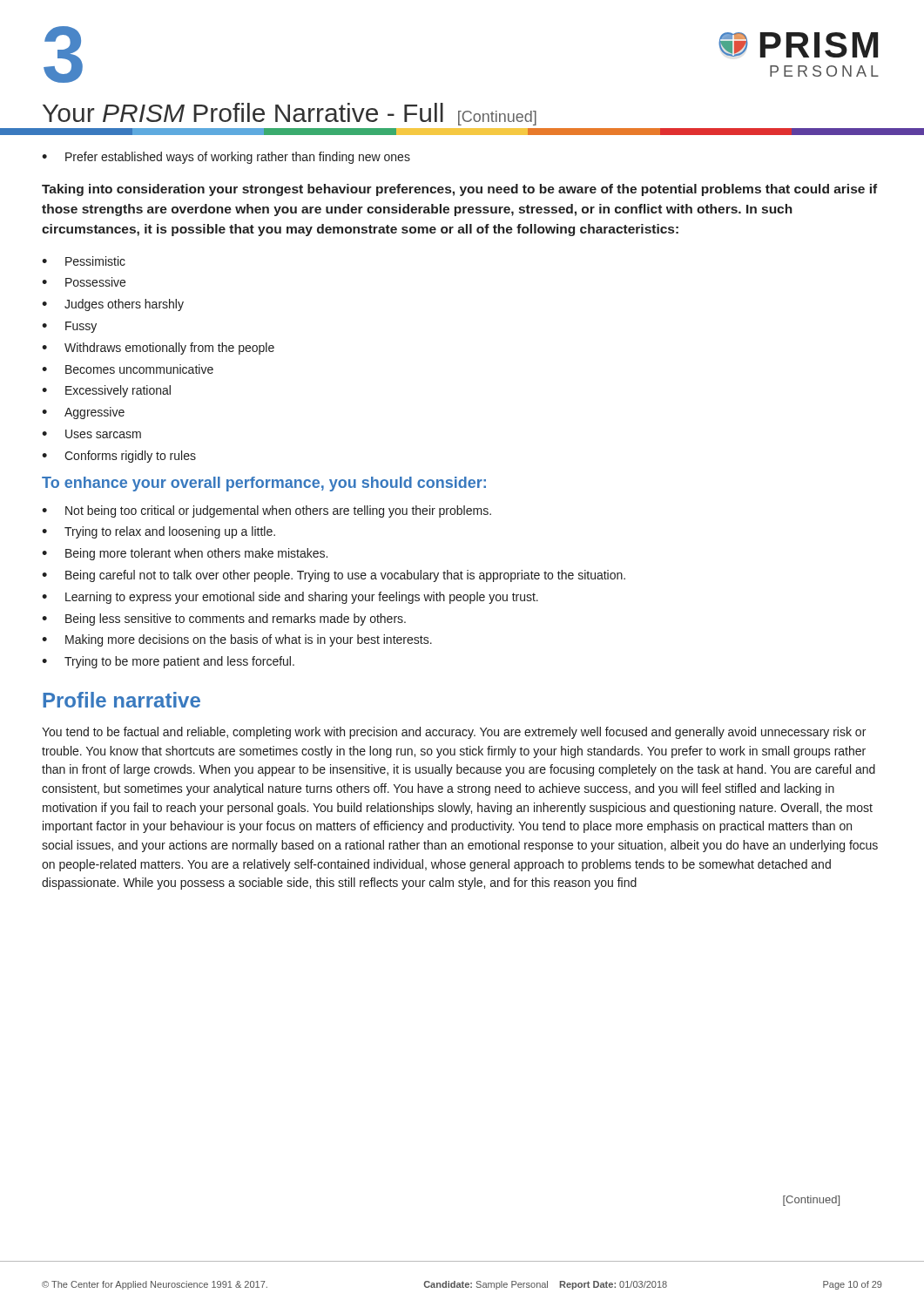Locate the block starting "•Being more tolerant when others make mistakes."

[185, 554]
